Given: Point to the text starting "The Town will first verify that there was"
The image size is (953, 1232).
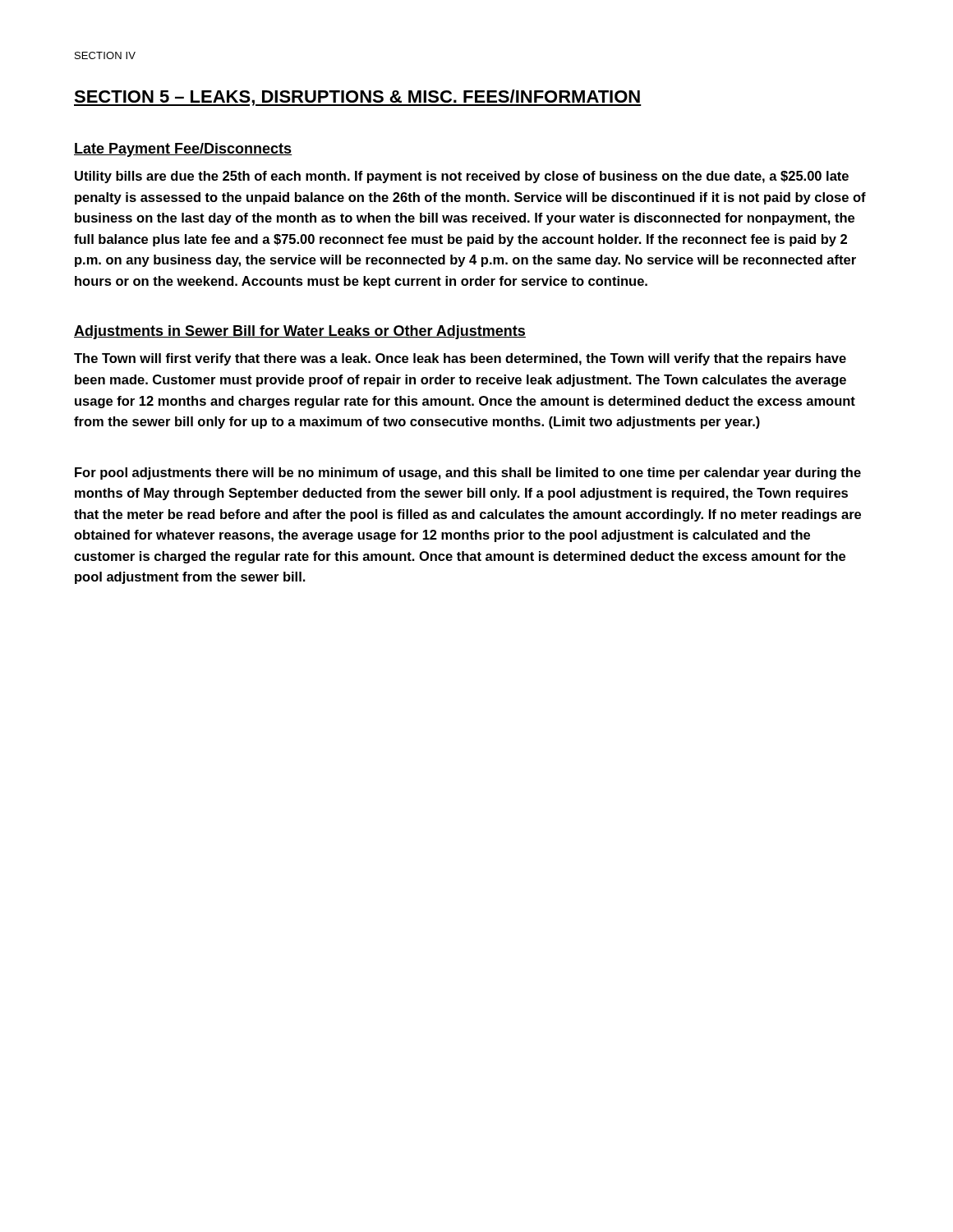Looking at the screenshot, I should click(x=464, y=390).
